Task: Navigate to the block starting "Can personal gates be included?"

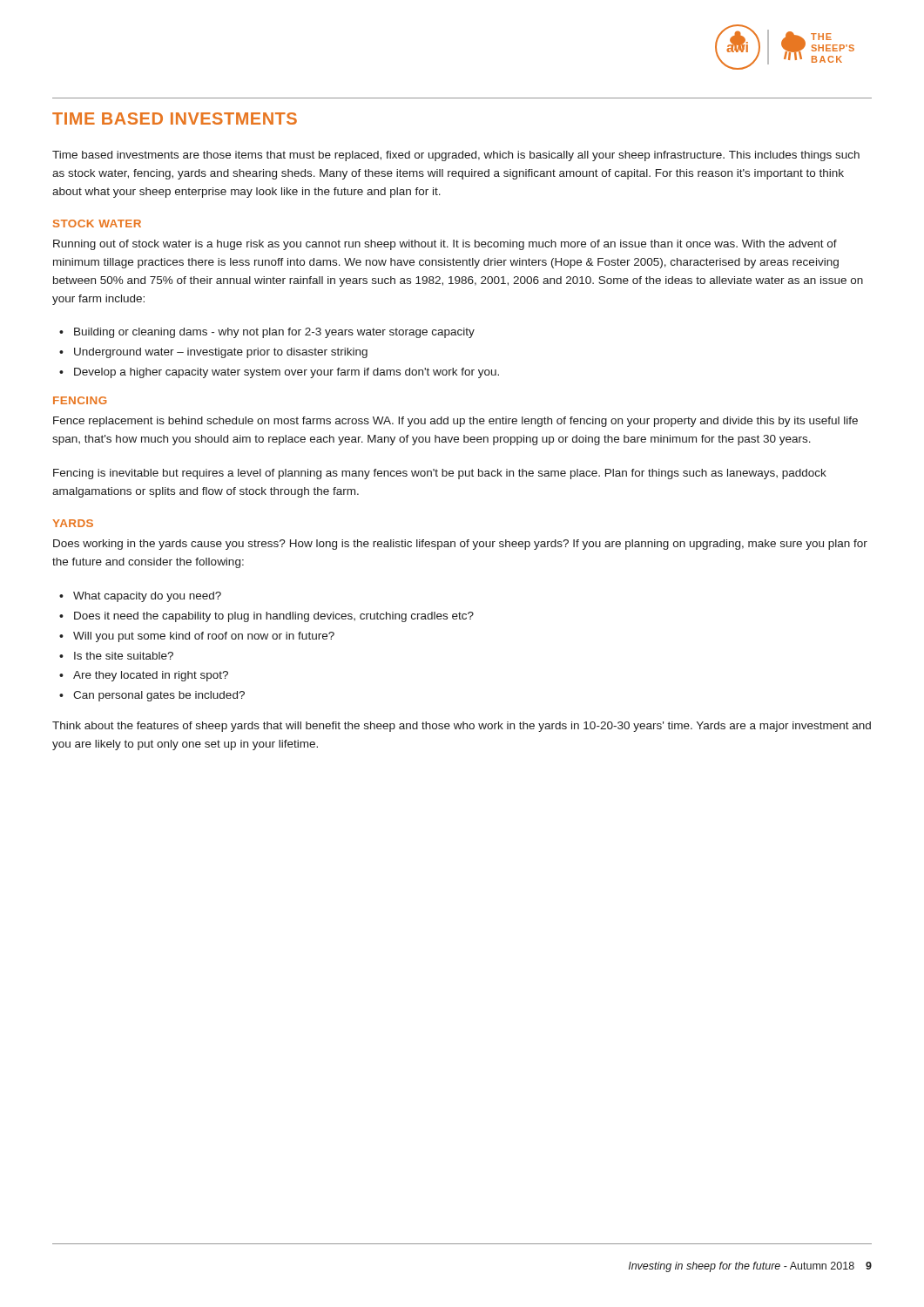Action: [159, 695]
